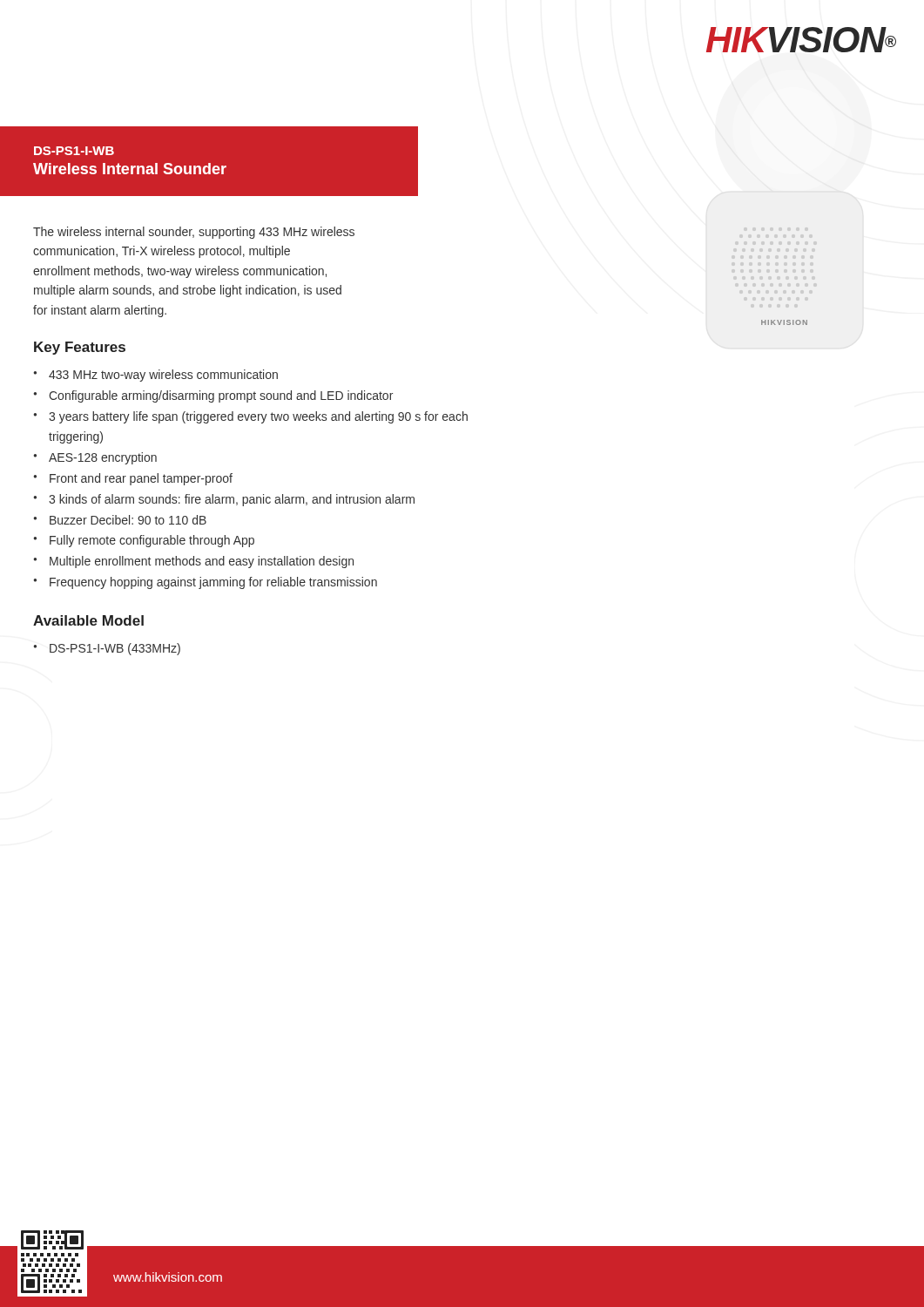
Task: Locate the list item containing "● Front and"
Action: click(133, 477)
